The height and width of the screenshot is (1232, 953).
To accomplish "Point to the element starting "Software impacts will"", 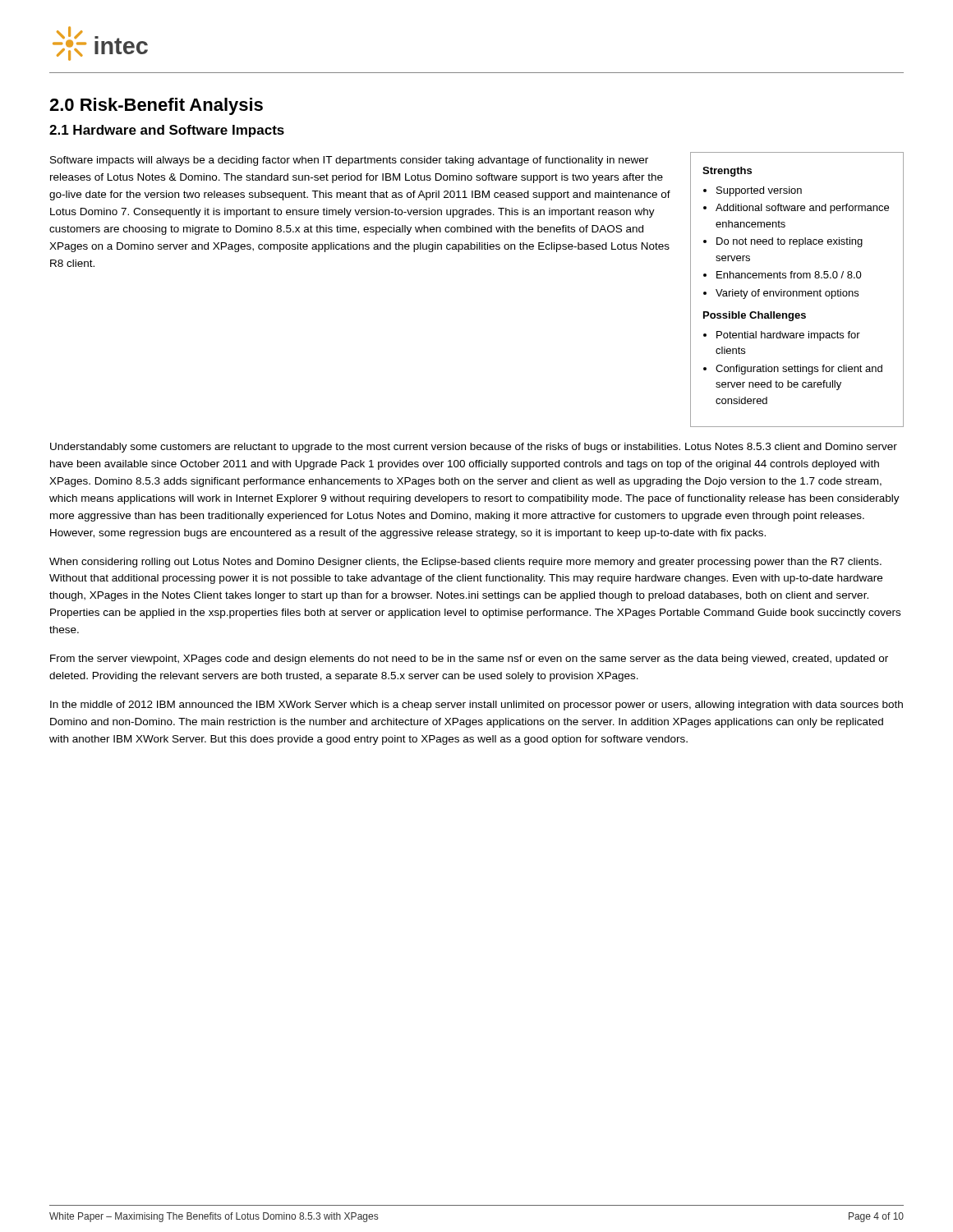I will [x=360, y=211].
